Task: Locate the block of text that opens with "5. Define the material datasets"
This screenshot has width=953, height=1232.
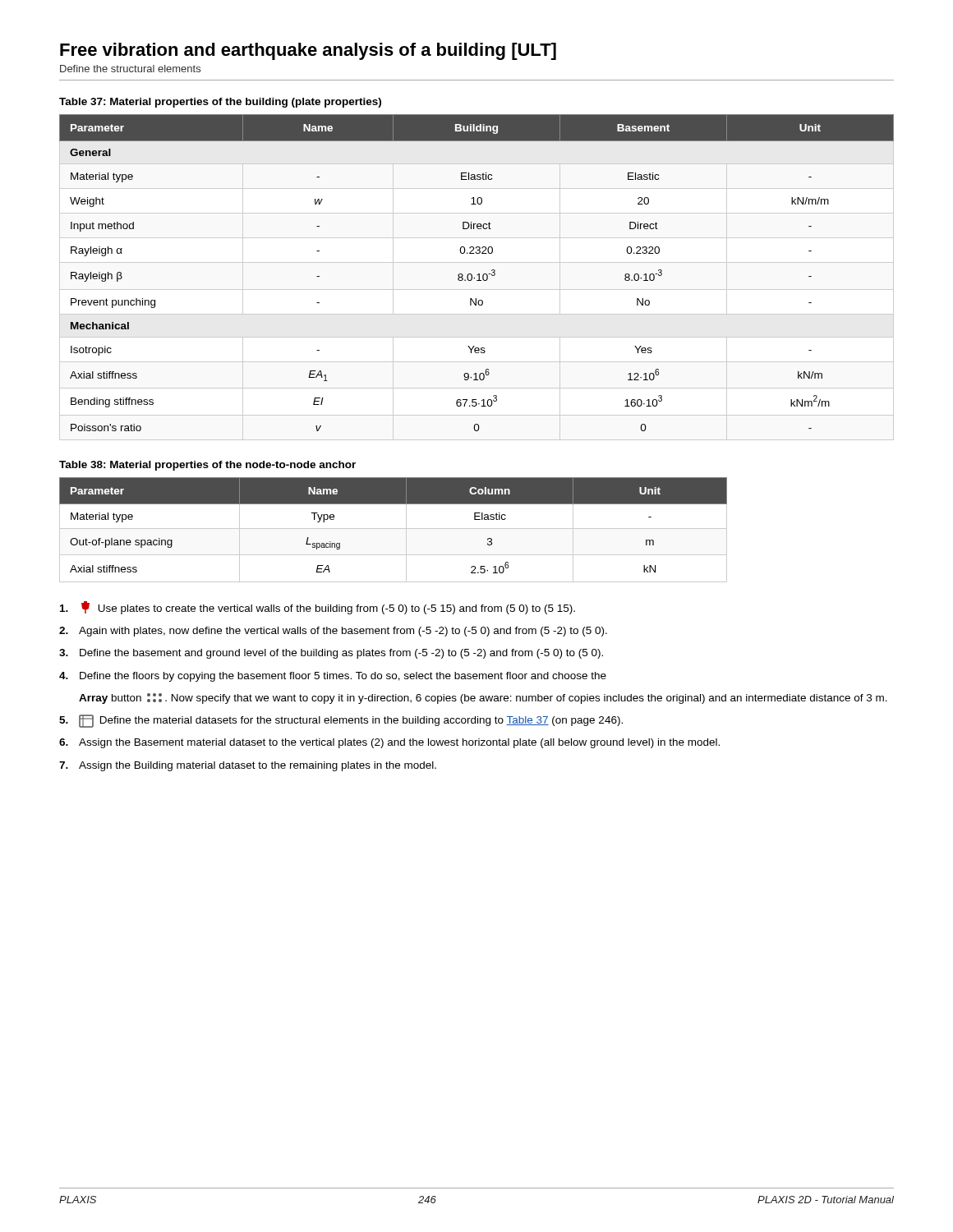Action: 476,721
